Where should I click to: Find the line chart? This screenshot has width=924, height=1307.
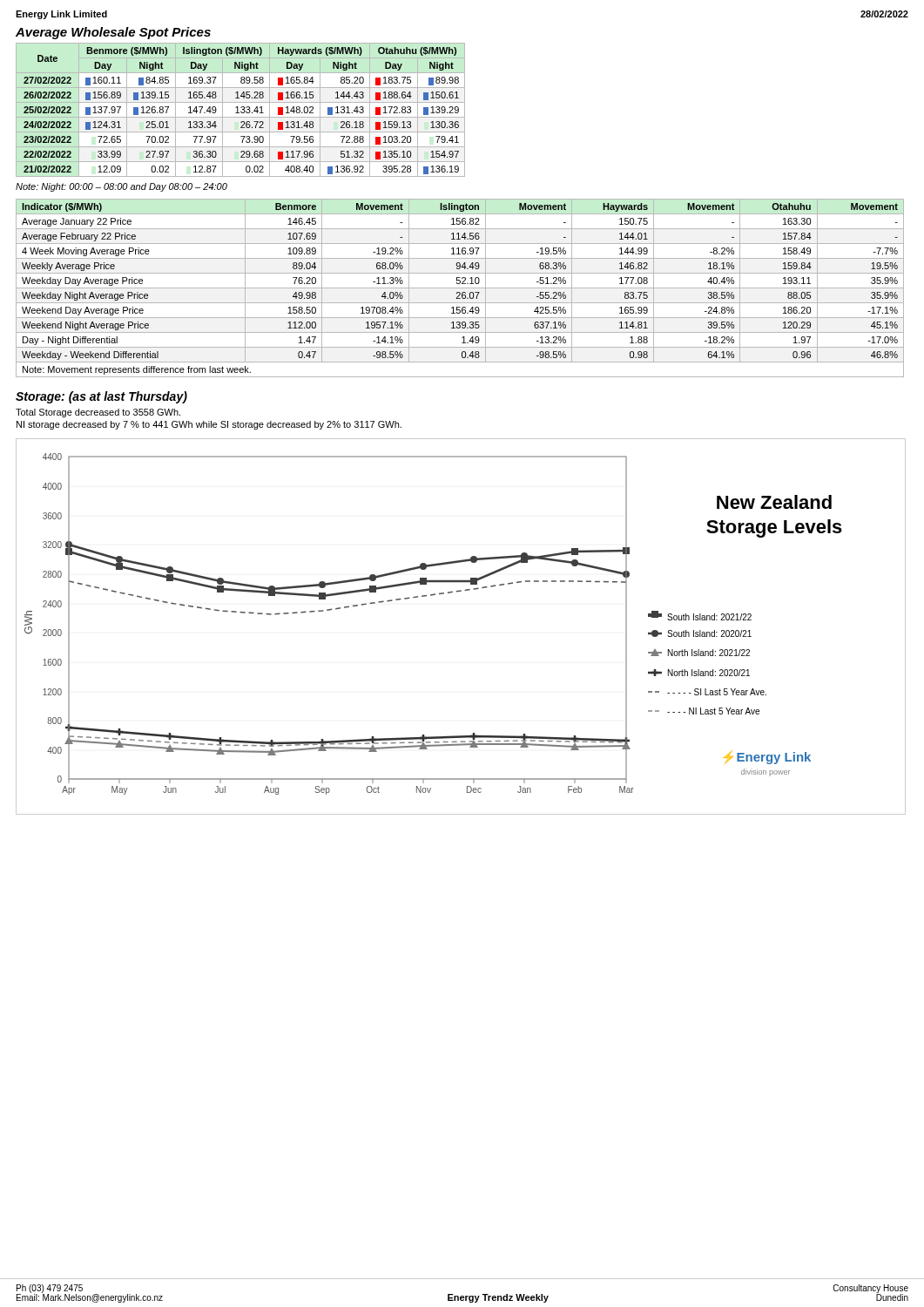tap(462, 629)
